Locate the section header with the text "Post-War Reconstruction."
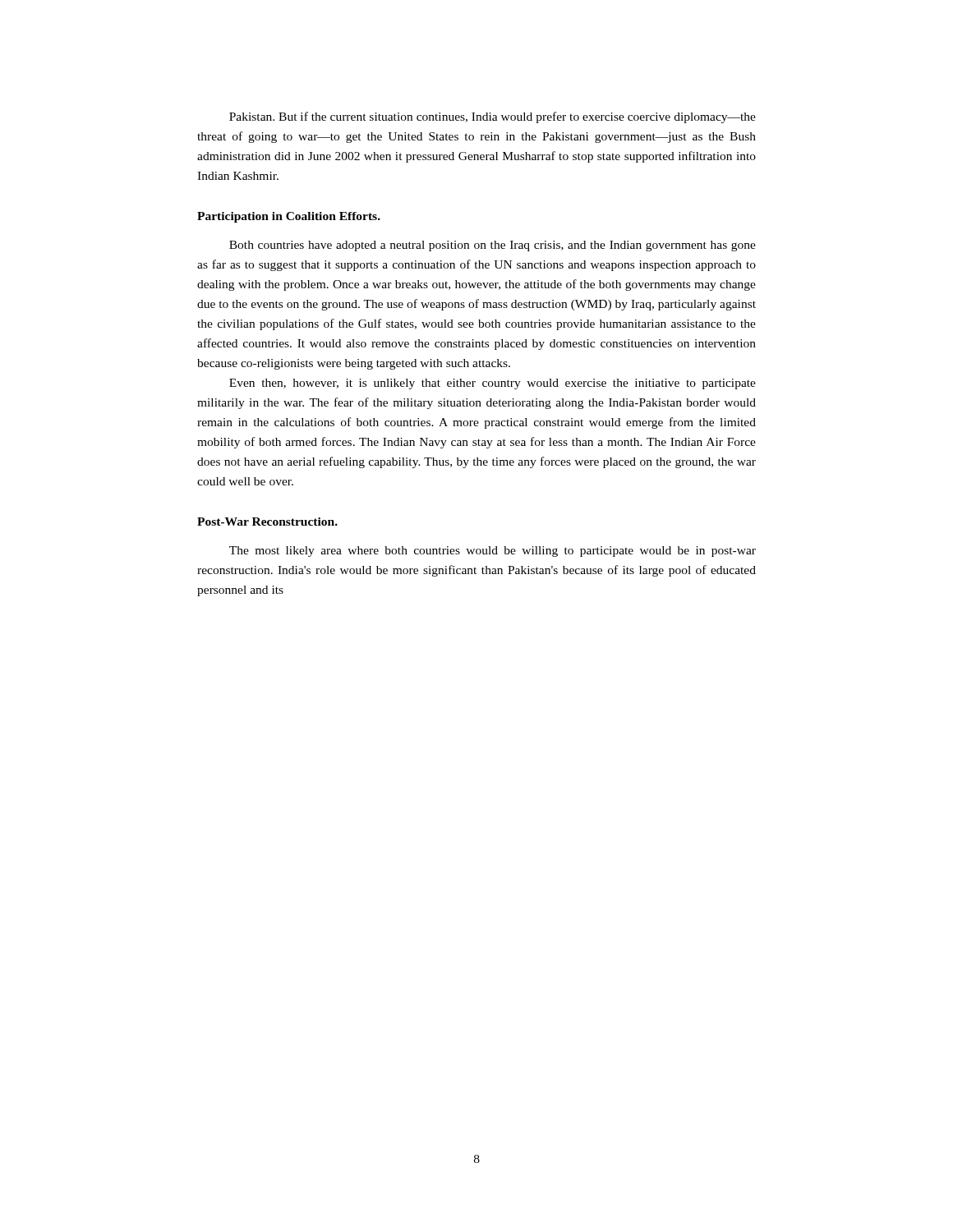The image size is (953, 1232). [267, 521]
